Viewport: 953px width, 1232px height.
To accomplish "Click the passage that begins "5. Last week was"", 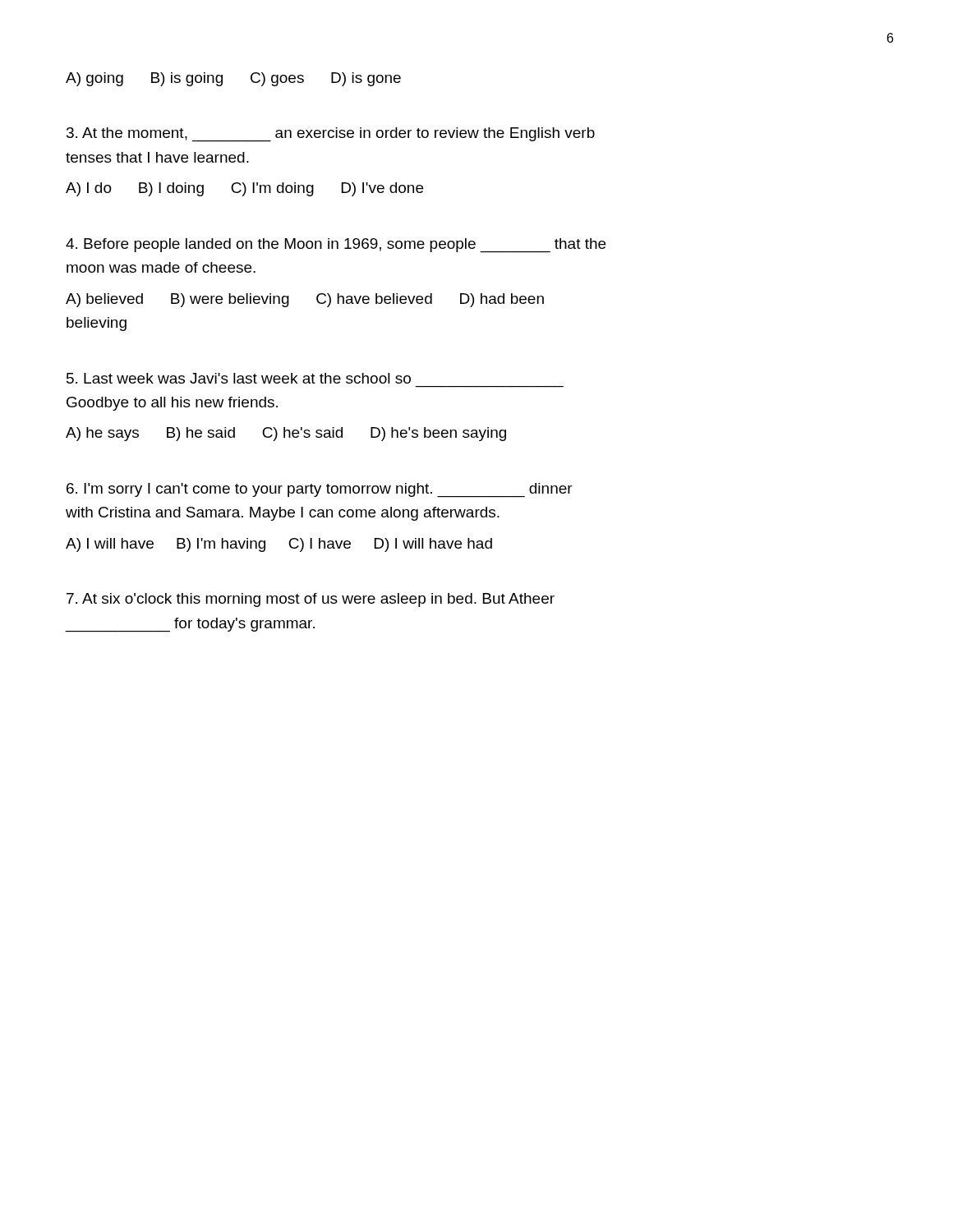I will (x=239, y=378).
